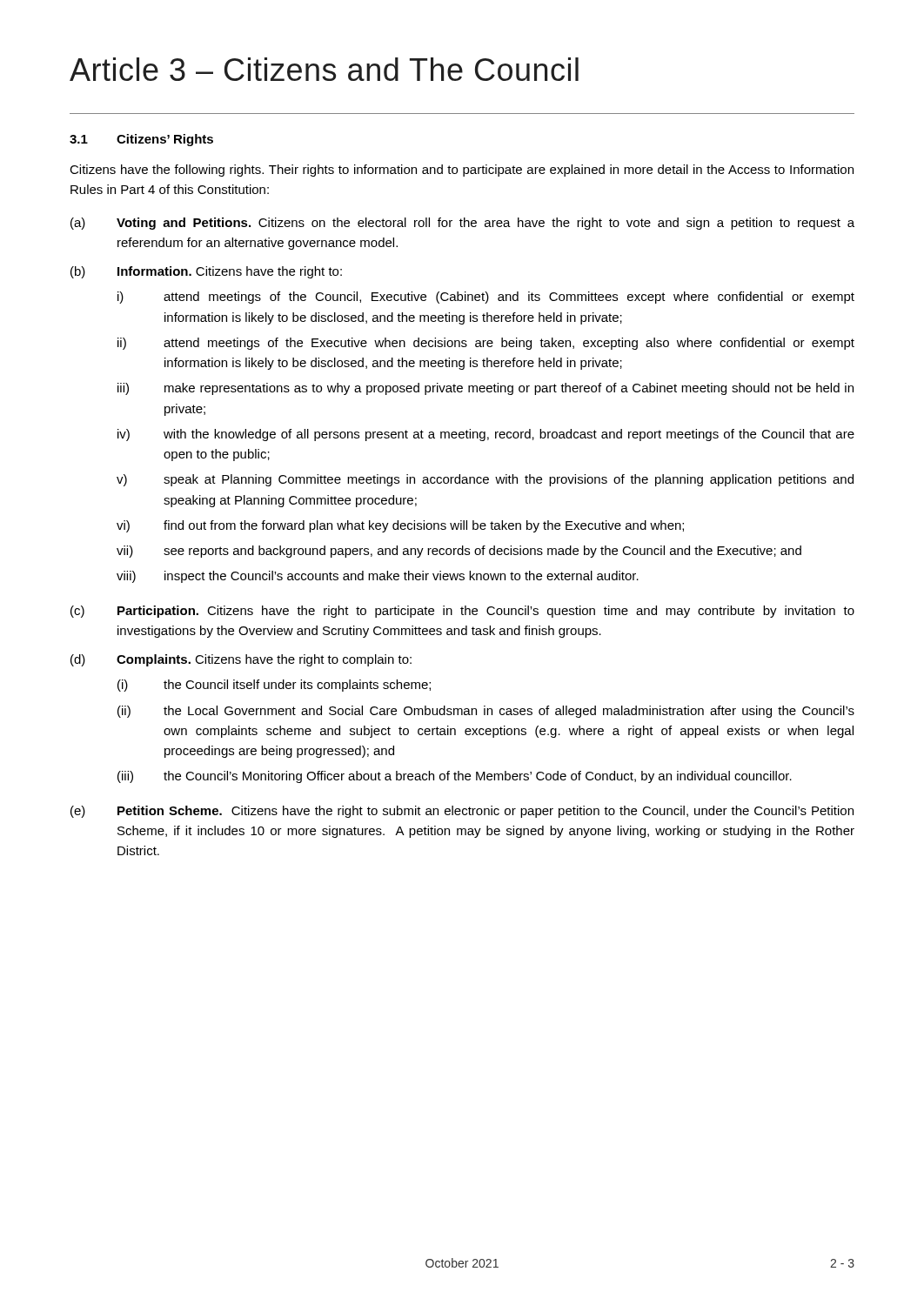Locate the region starting "(a) Voting and Petitions. Citizens on the"
The height and width of the screenshot is (1305, 924).
462,232
